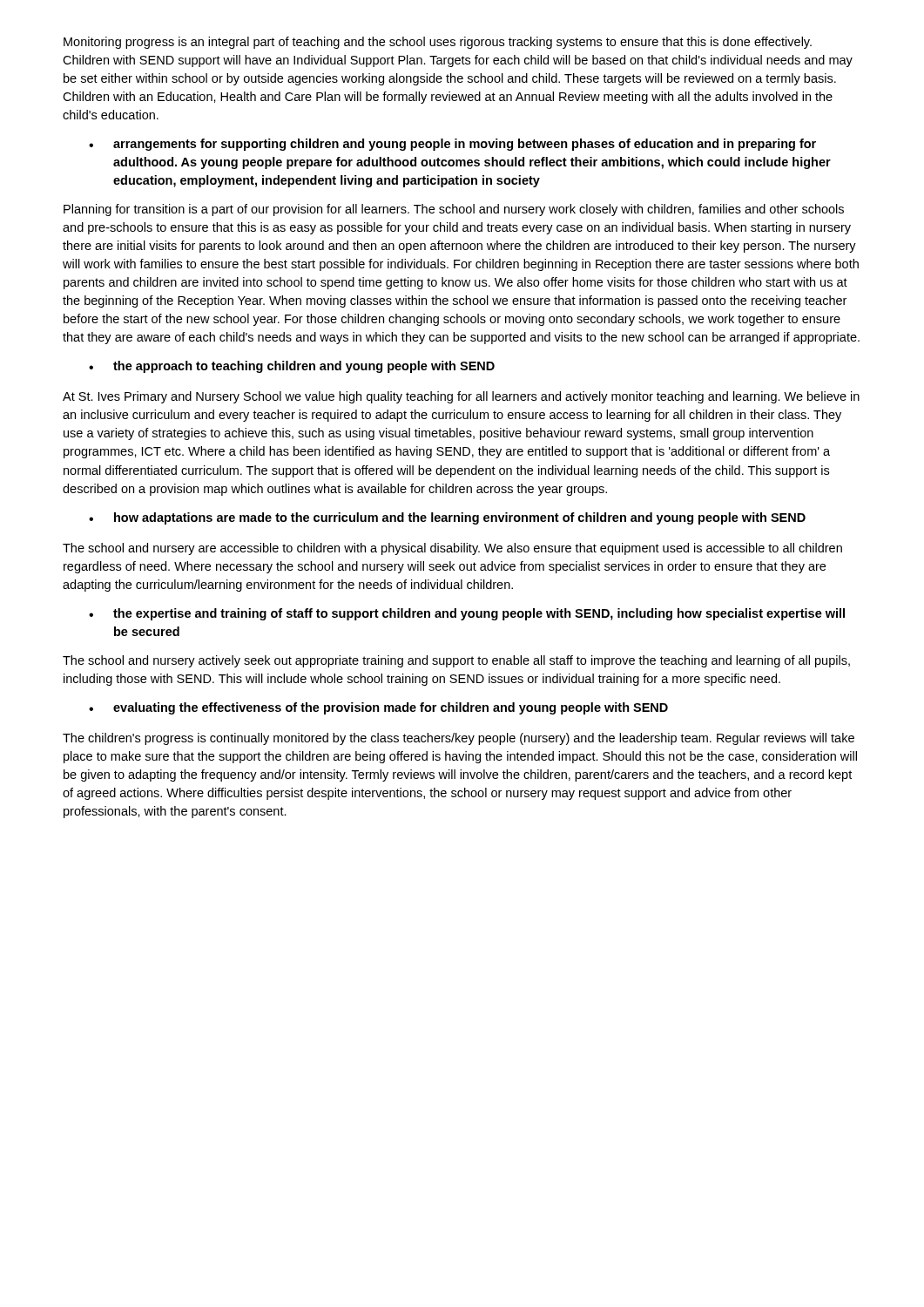Image resolution: width=924 pixels, height=1307 pixels.
Task: Point to the text starting "• the expertise and training of"
Action: [x=475, y=623]
